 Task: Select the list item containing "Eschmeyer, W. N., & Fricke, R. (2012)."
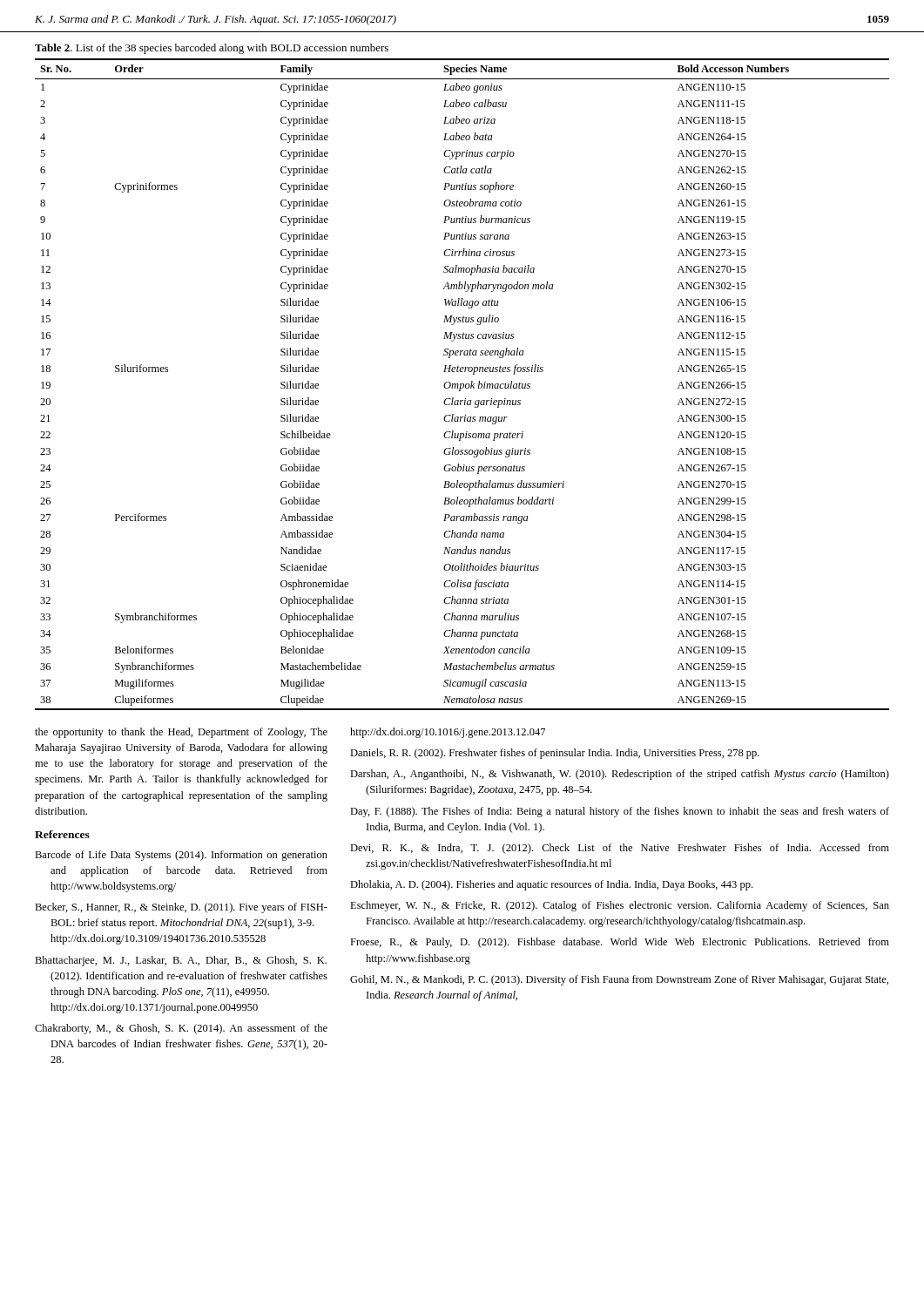[620, 913]
